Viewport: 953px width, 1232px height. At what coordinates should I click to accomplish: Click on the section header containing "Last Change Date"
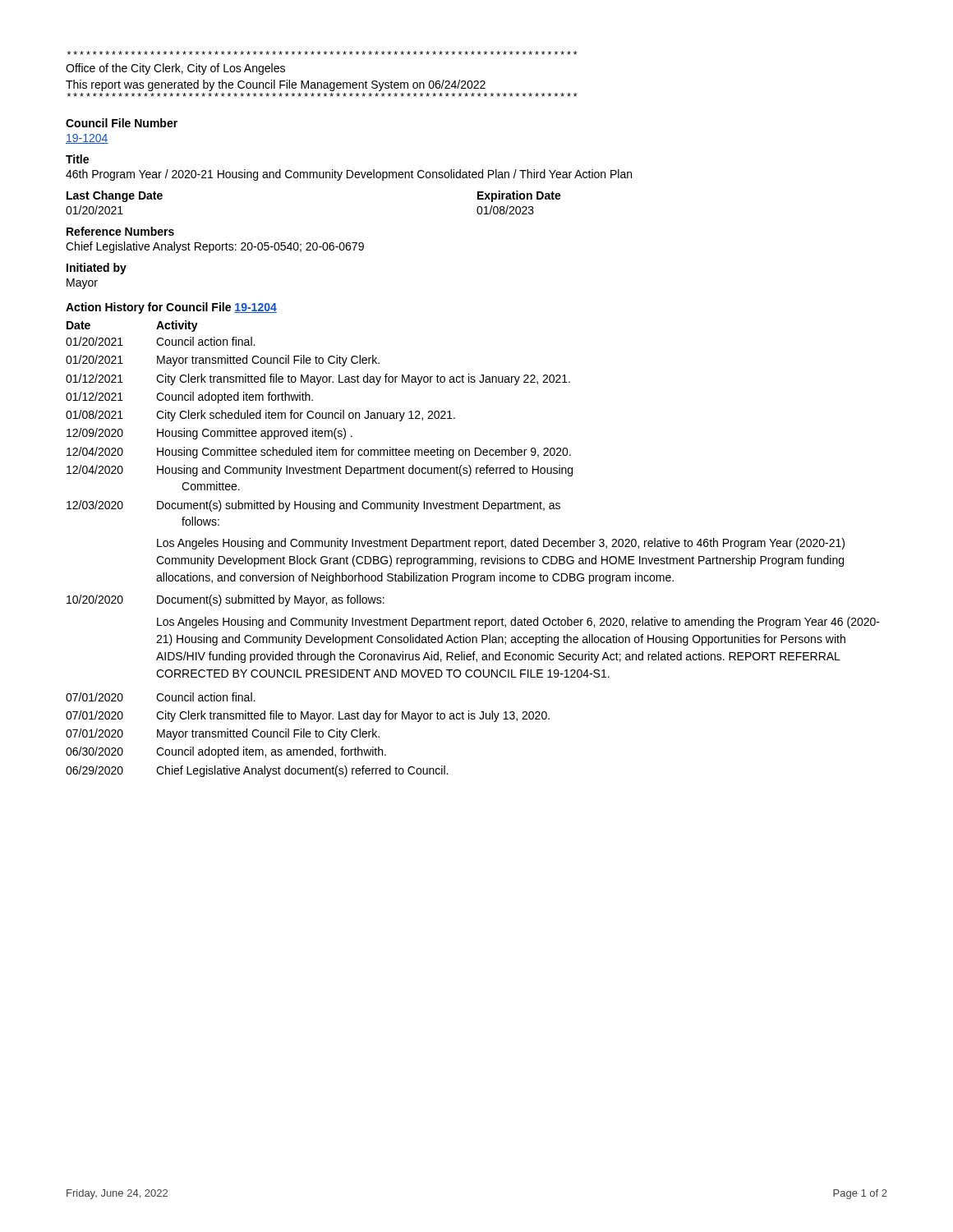pyautogui.click(x=114, y=195)
